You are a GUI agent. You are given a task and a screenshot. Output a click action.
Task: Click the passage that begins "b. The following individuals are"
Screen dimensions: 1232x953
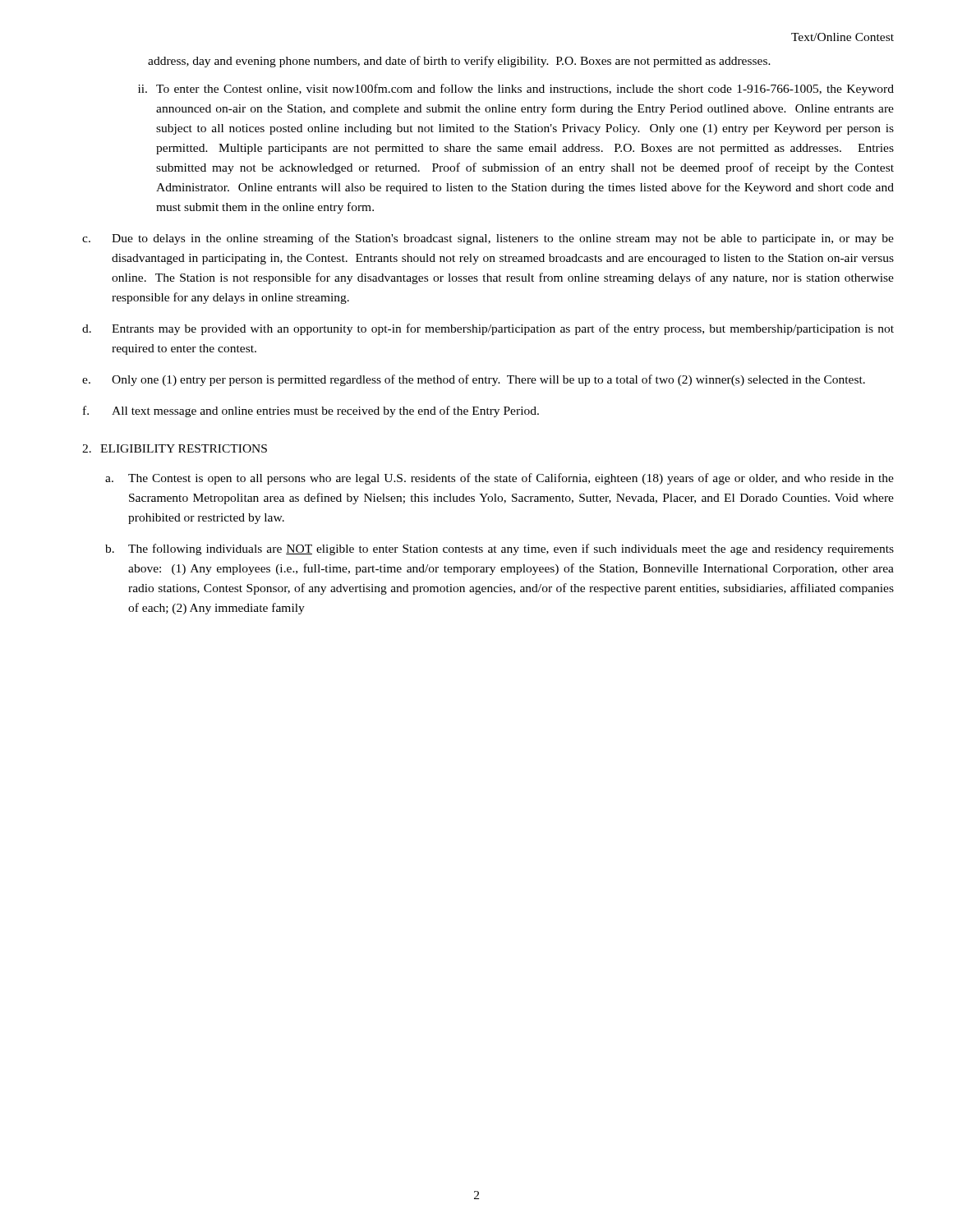pos(499,578)
